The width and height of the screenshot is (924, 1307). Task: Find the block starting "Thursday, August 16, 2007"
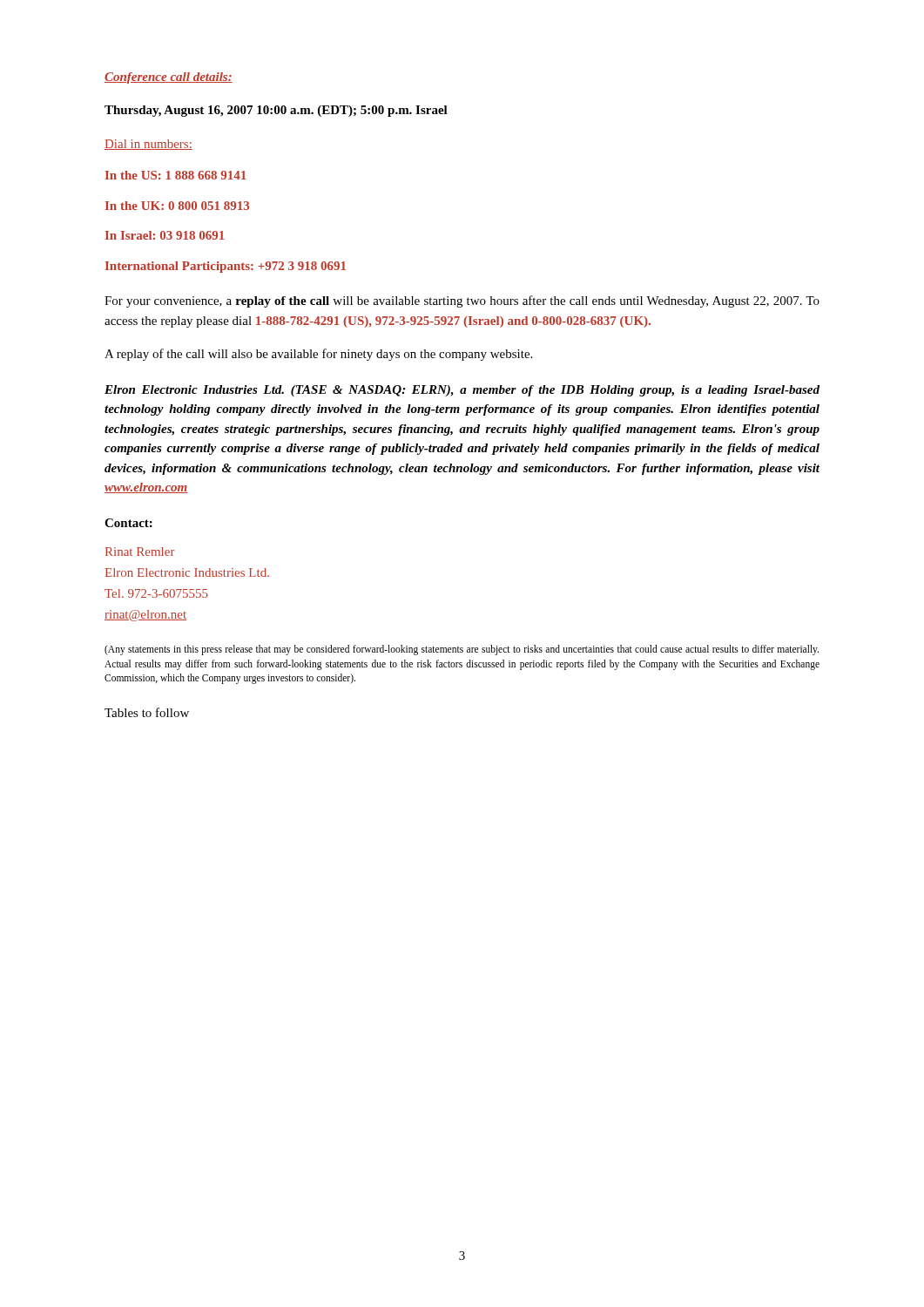click(x=276, y=111)
